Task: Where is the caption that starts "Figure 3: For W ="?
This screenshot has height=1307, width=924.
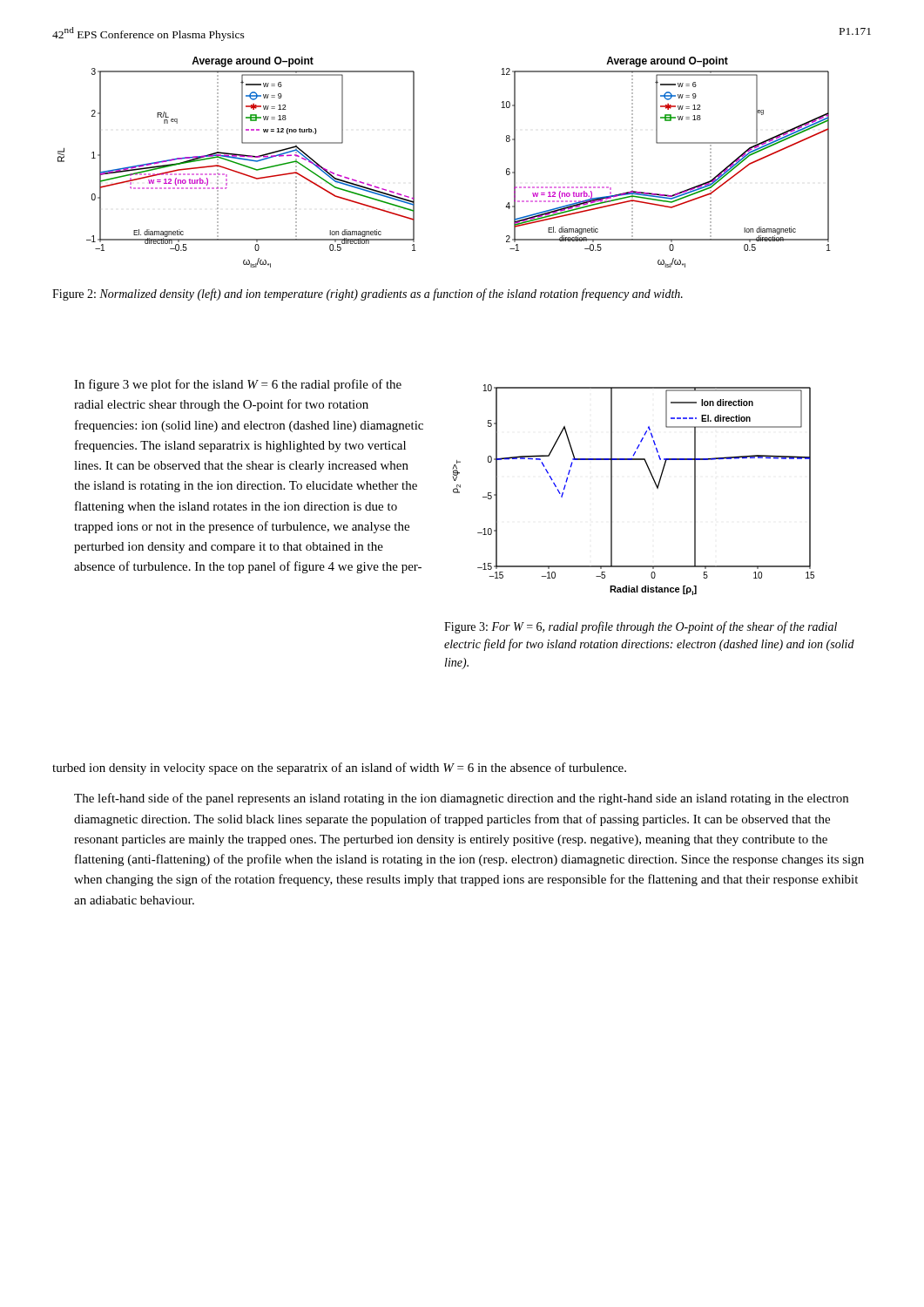Action: point(649,645)
